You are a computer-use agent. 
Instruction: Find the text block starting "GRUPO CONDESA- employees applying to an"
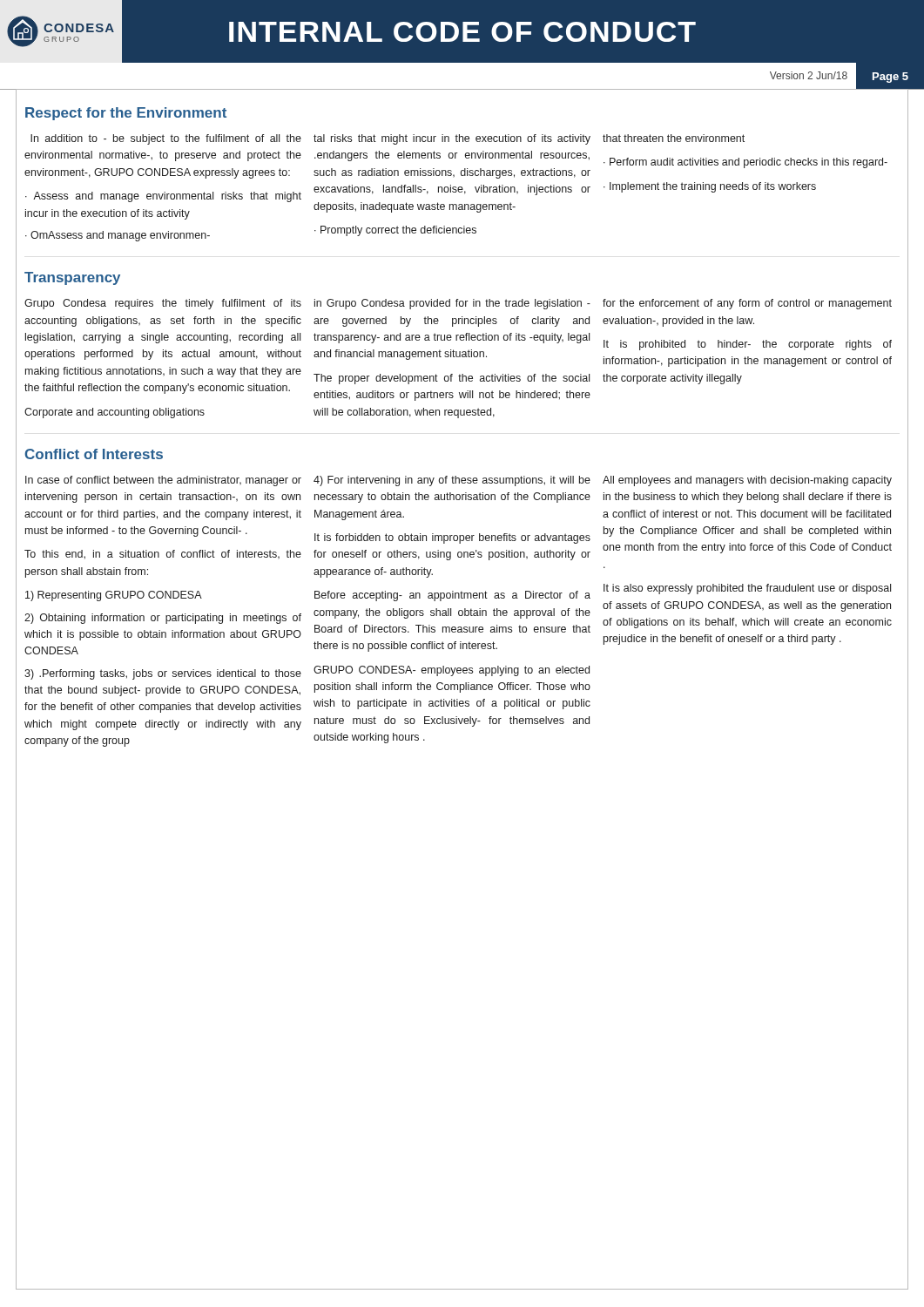[x=452, y=704]
